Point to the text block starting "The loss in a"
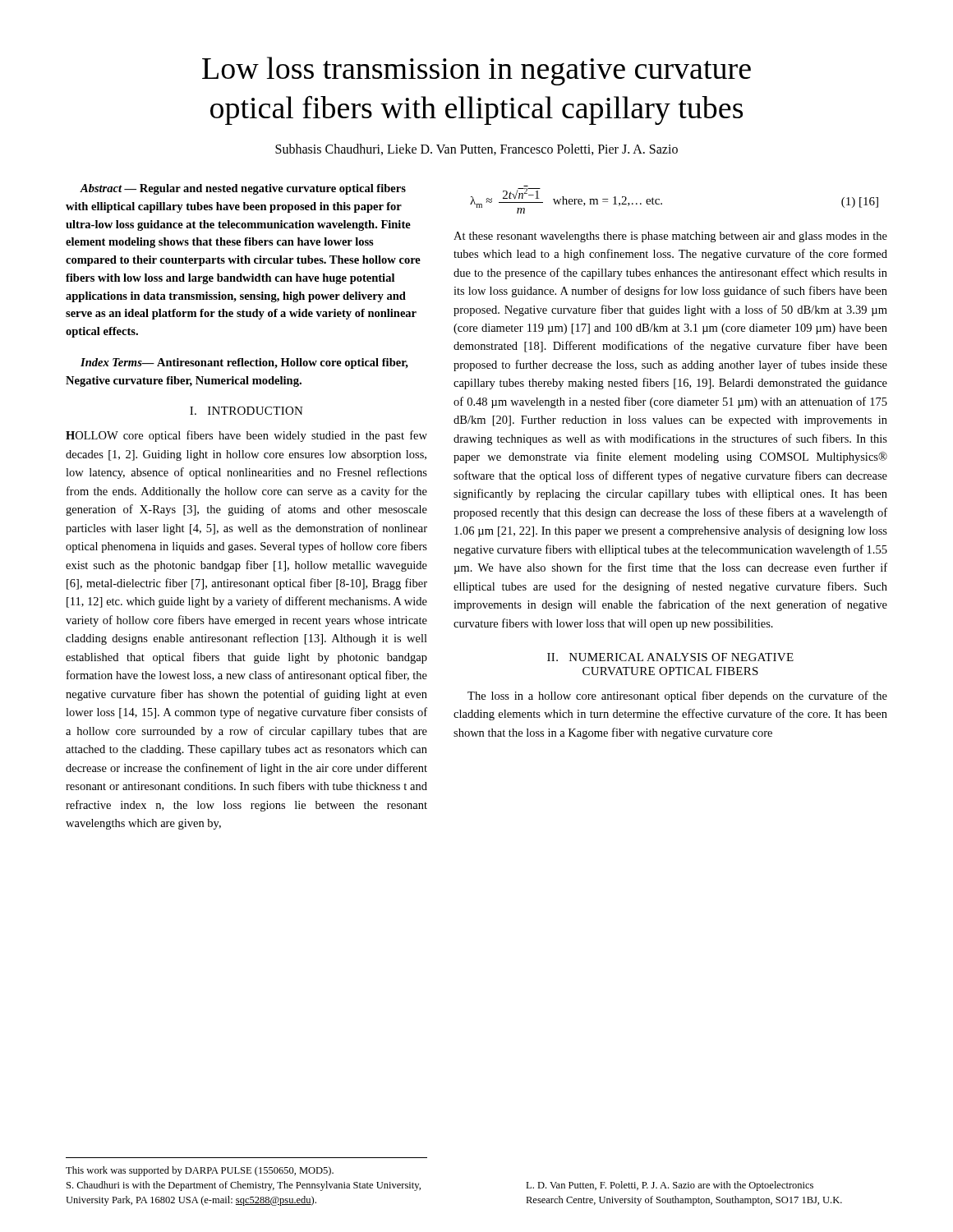The width and height of the screenshot is (953, 1232). 670,714
